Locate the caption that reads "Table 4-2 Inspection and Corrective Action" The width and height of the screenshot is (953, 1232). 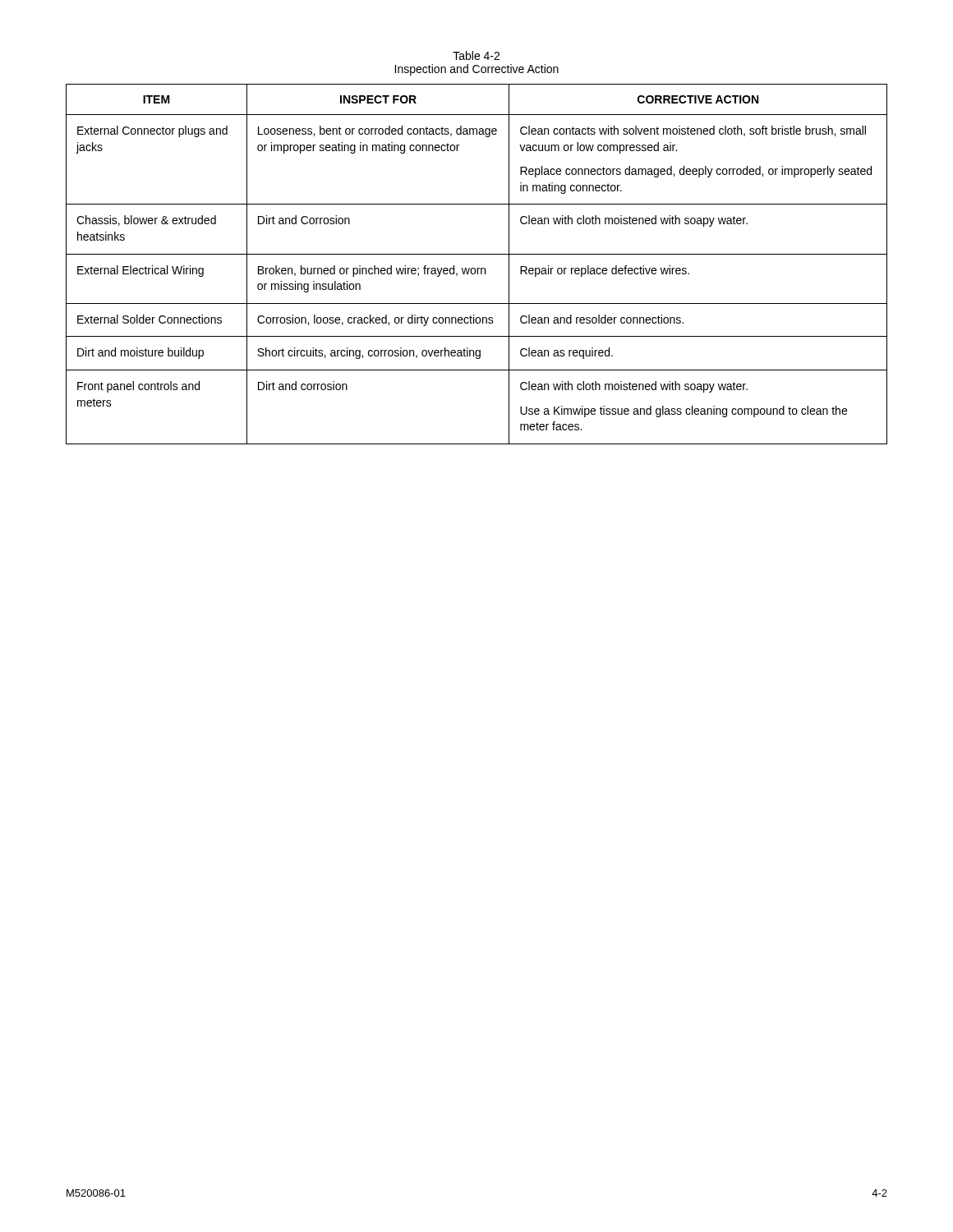click(x=476, y=62)
